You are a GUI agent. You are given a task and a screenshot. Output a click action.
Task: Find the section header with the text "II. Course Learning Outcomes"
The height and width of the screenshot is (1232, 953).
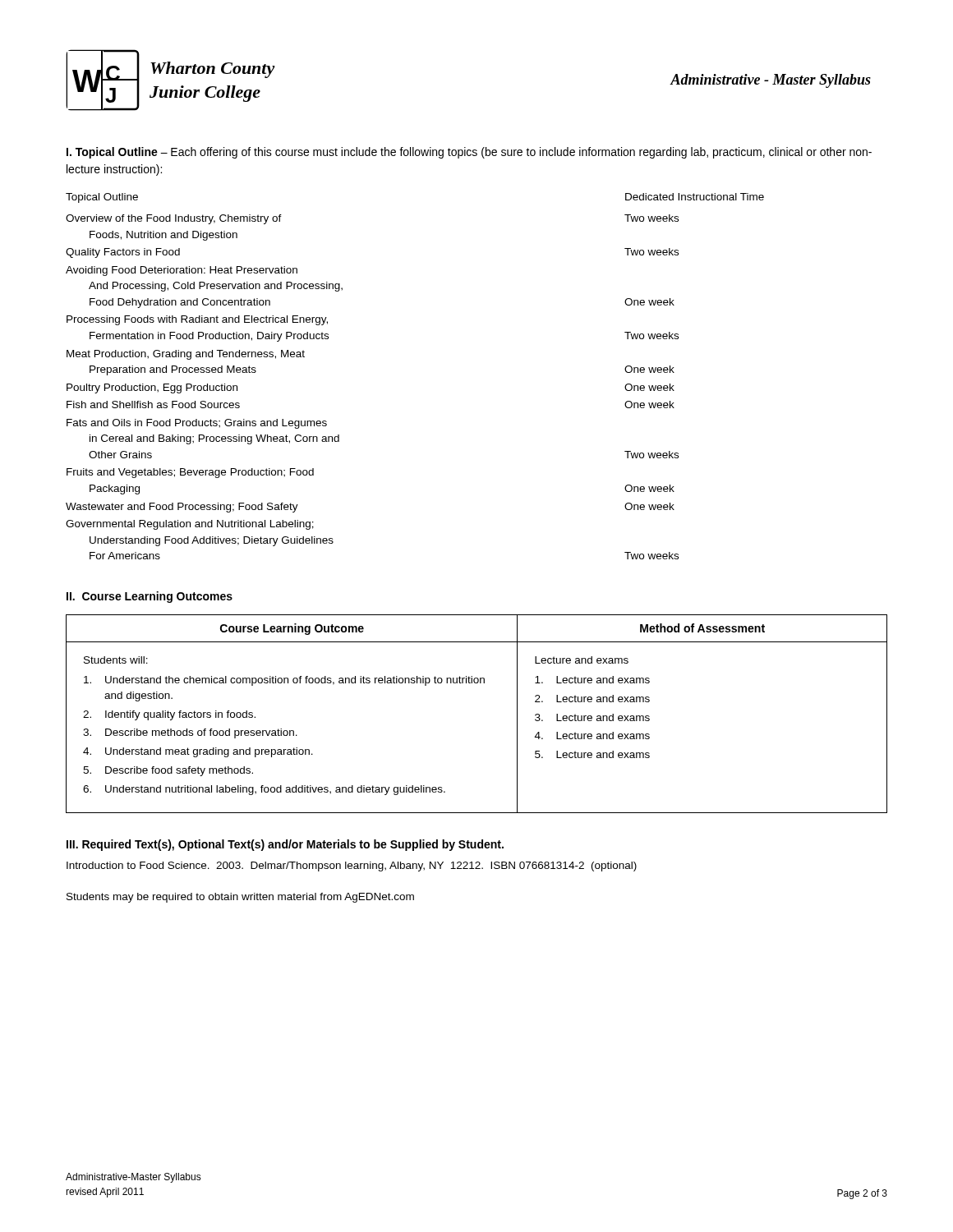149,596
